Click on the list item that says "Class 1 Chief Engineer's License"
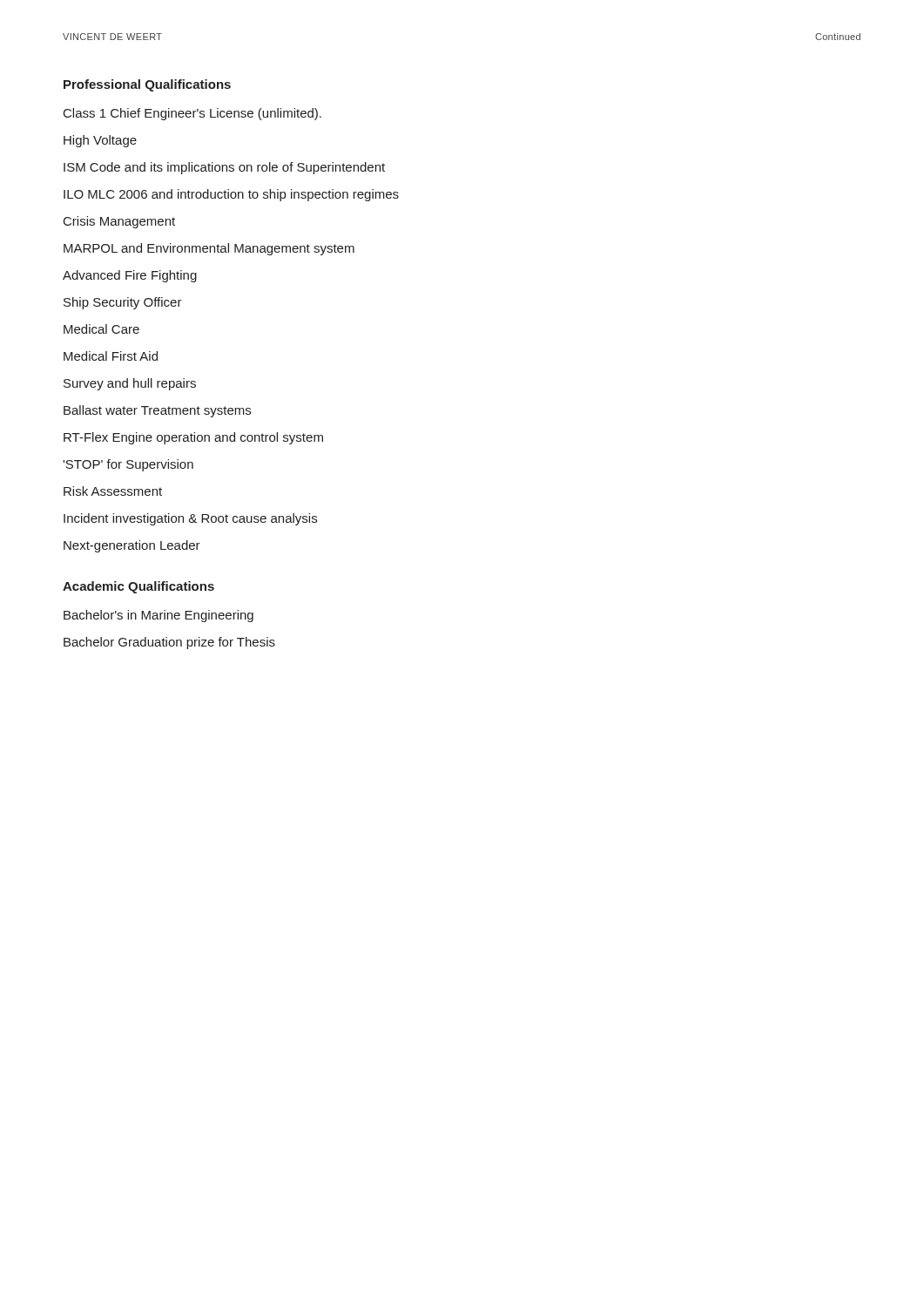 (x=192, y=113)
